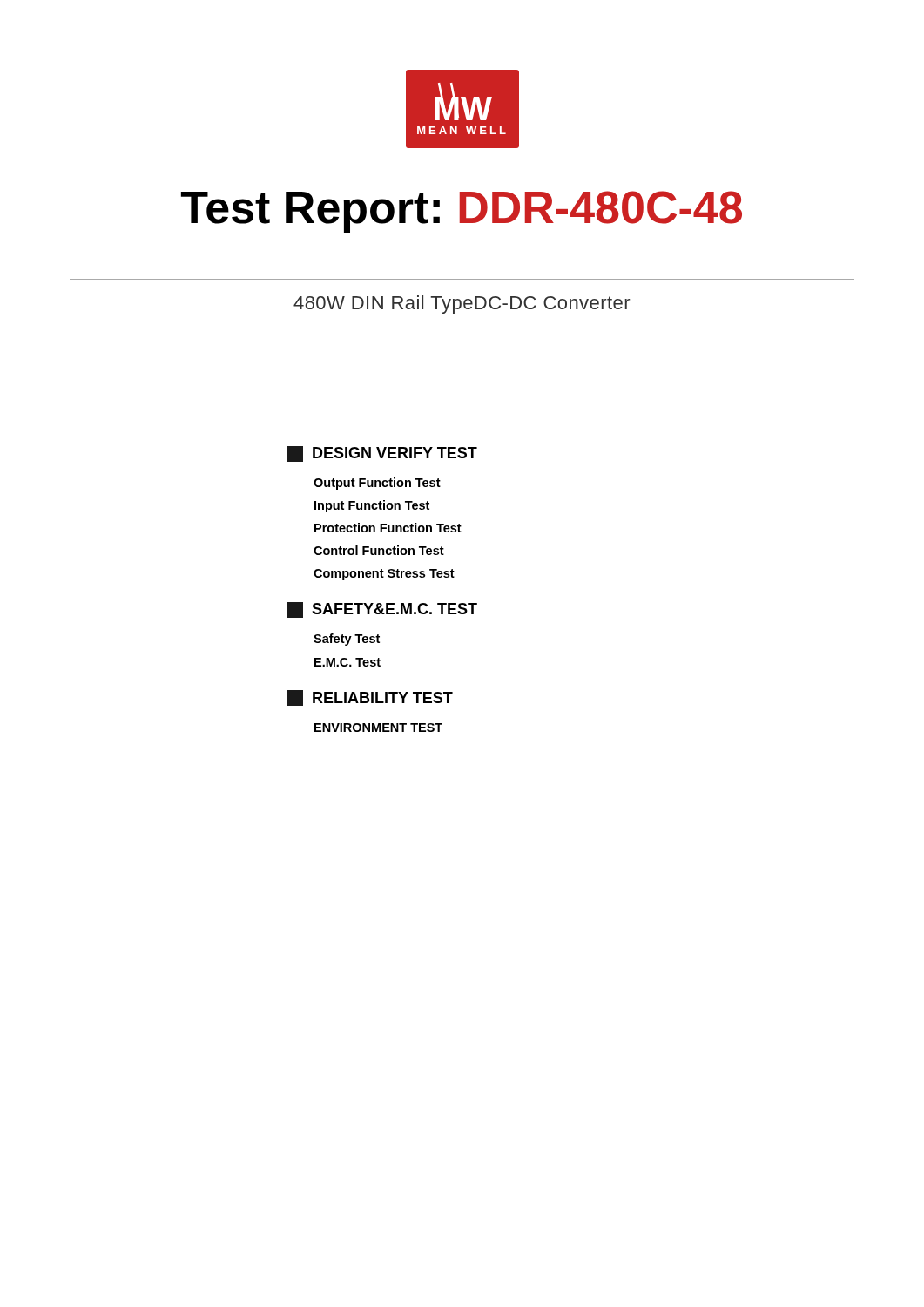Click on the text block starting "DESIGN VERIFY TEST"
924x1307 pixels.
coord(382,454)
